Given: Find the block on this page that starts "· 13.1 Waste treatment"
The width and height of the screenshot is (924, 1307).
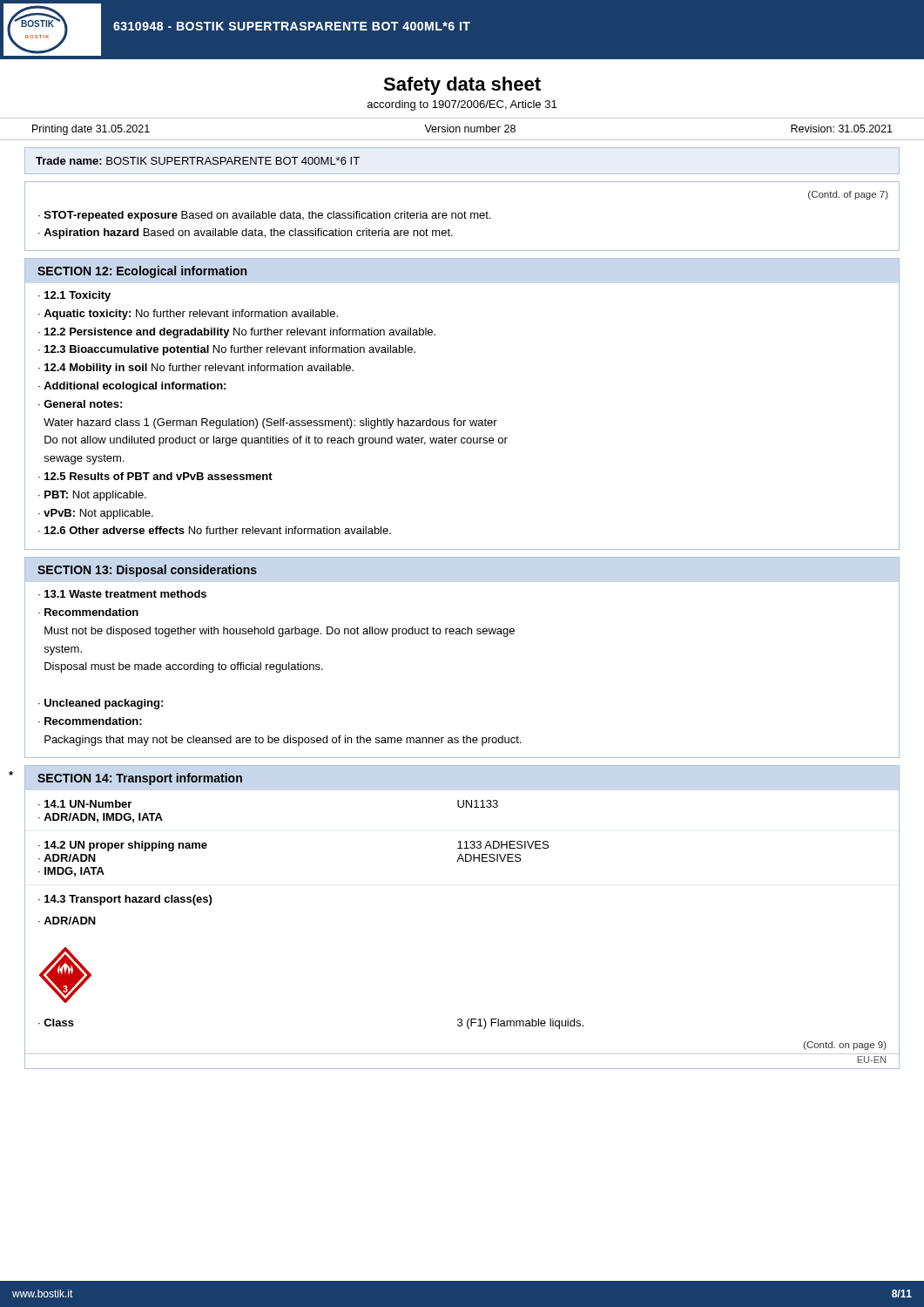Looking at the screenshot, I should [x=122, y=594].
